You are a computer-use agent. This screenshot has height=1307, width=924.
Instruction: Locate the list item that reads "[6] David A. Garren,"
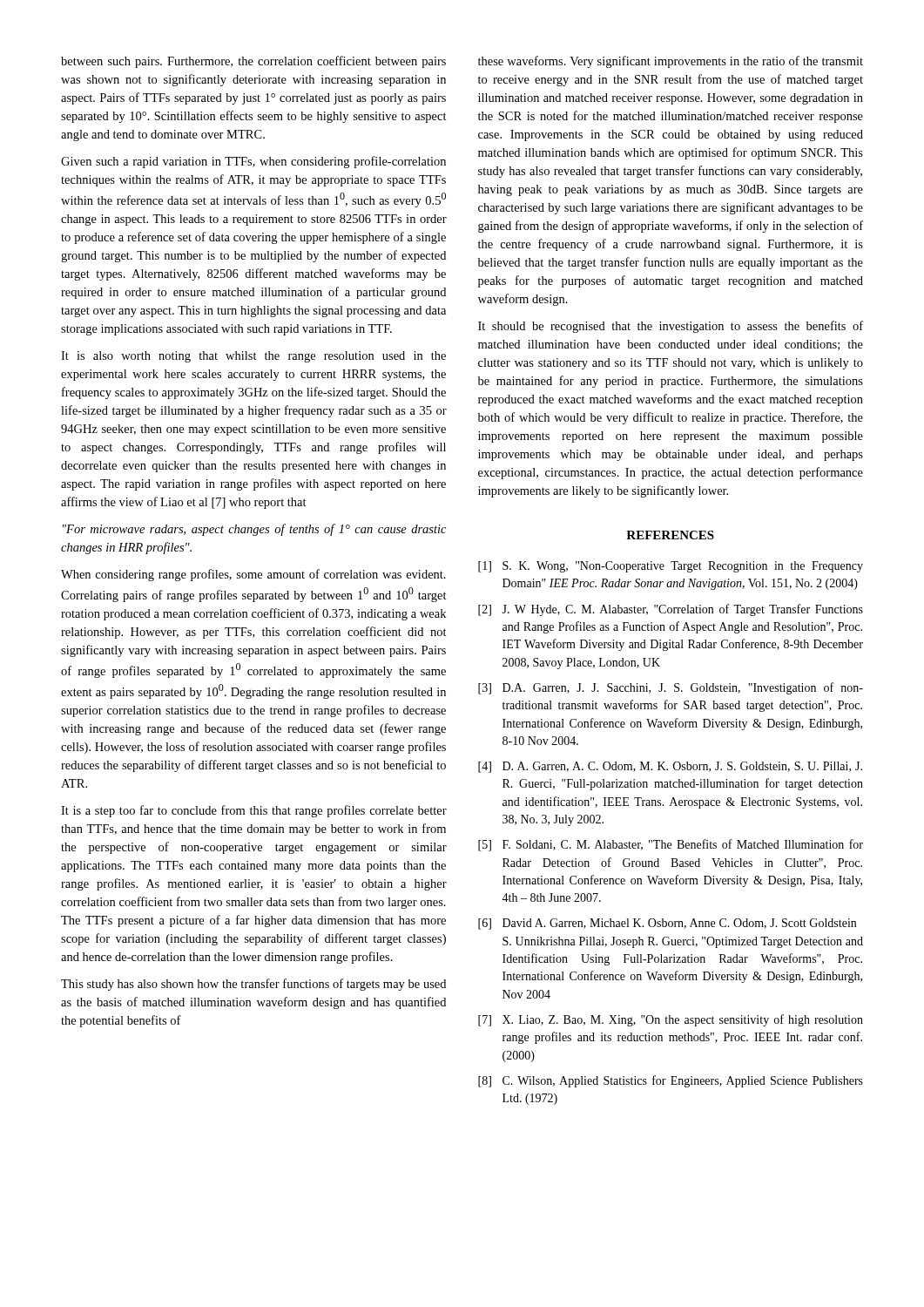point(670,960)
